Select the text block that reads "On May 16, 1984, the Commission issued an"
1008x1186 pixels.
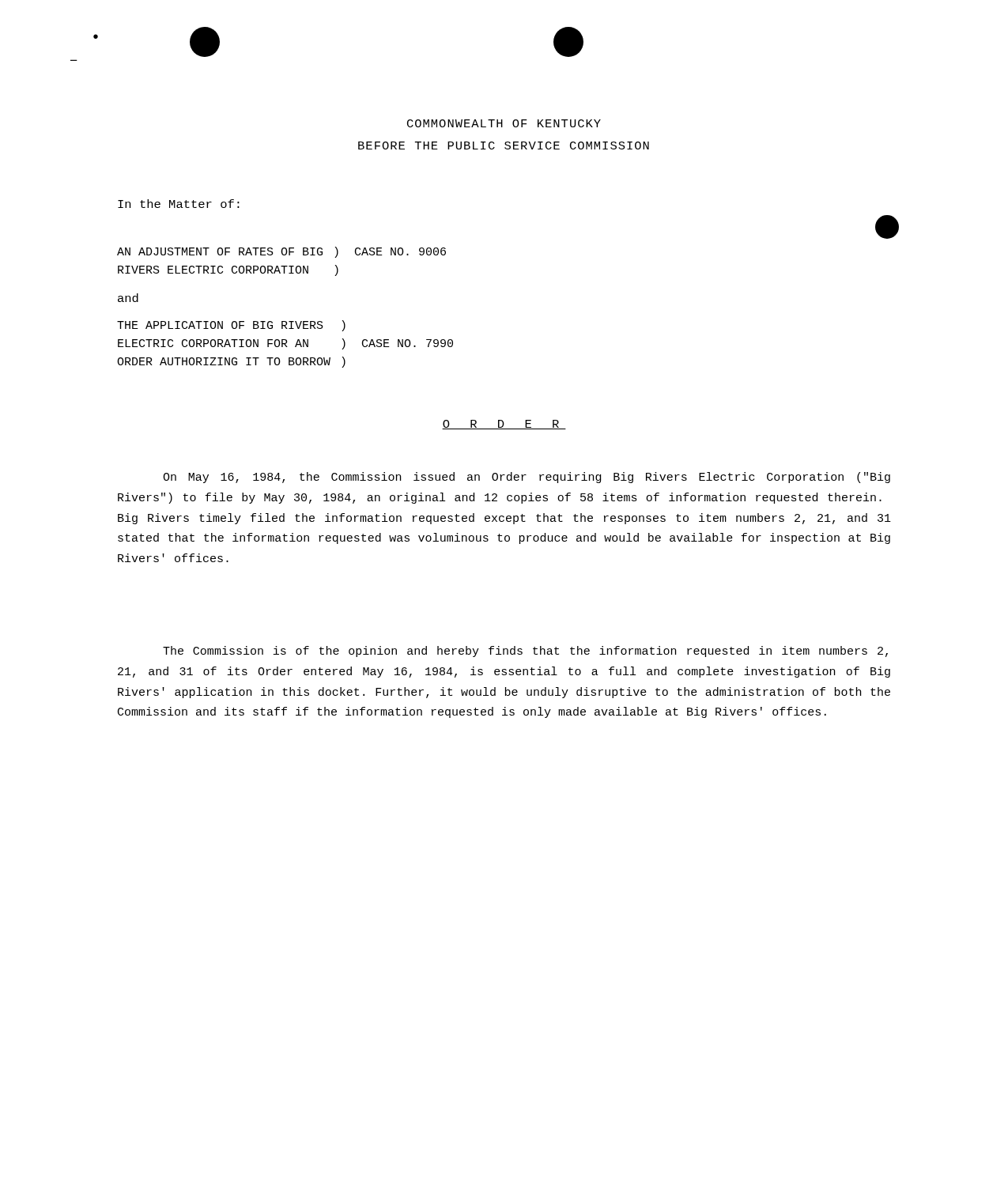(504, 519)
